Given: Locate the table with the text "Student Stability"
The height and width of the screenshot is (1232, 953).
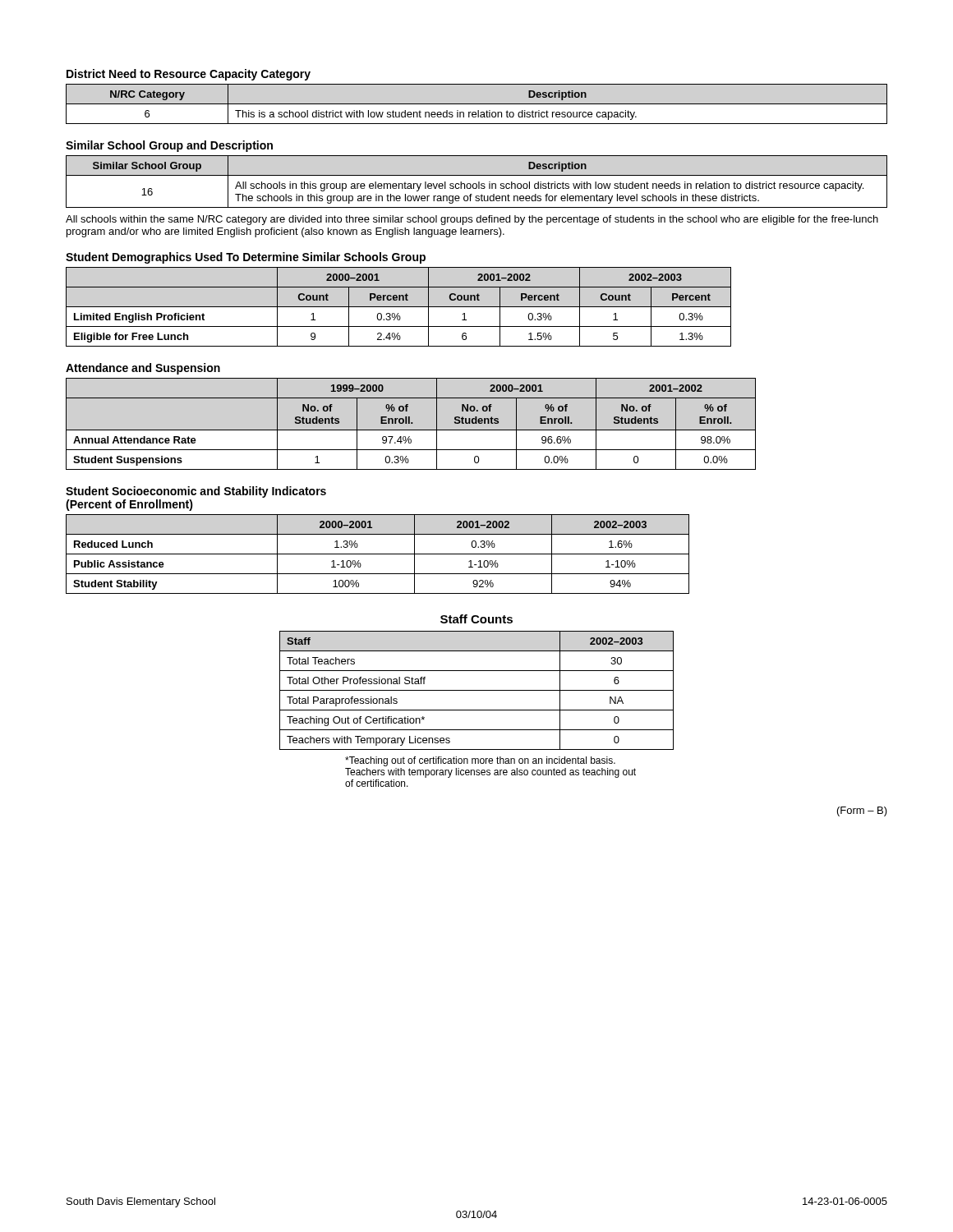Looking at the screenshot, I should coord(476,554).
